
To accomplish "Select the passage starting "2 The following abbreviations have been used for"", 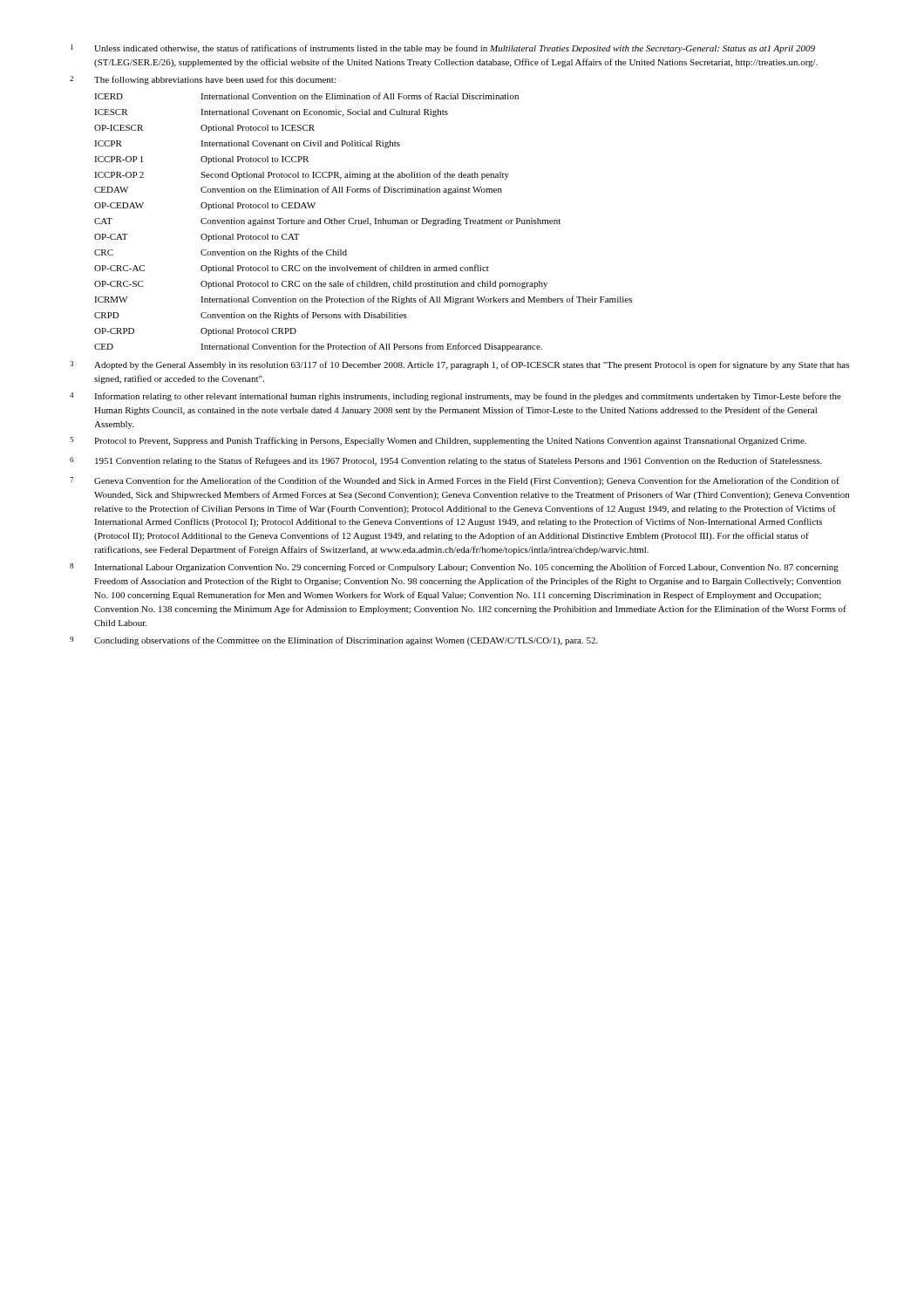I will click(462, 214).
